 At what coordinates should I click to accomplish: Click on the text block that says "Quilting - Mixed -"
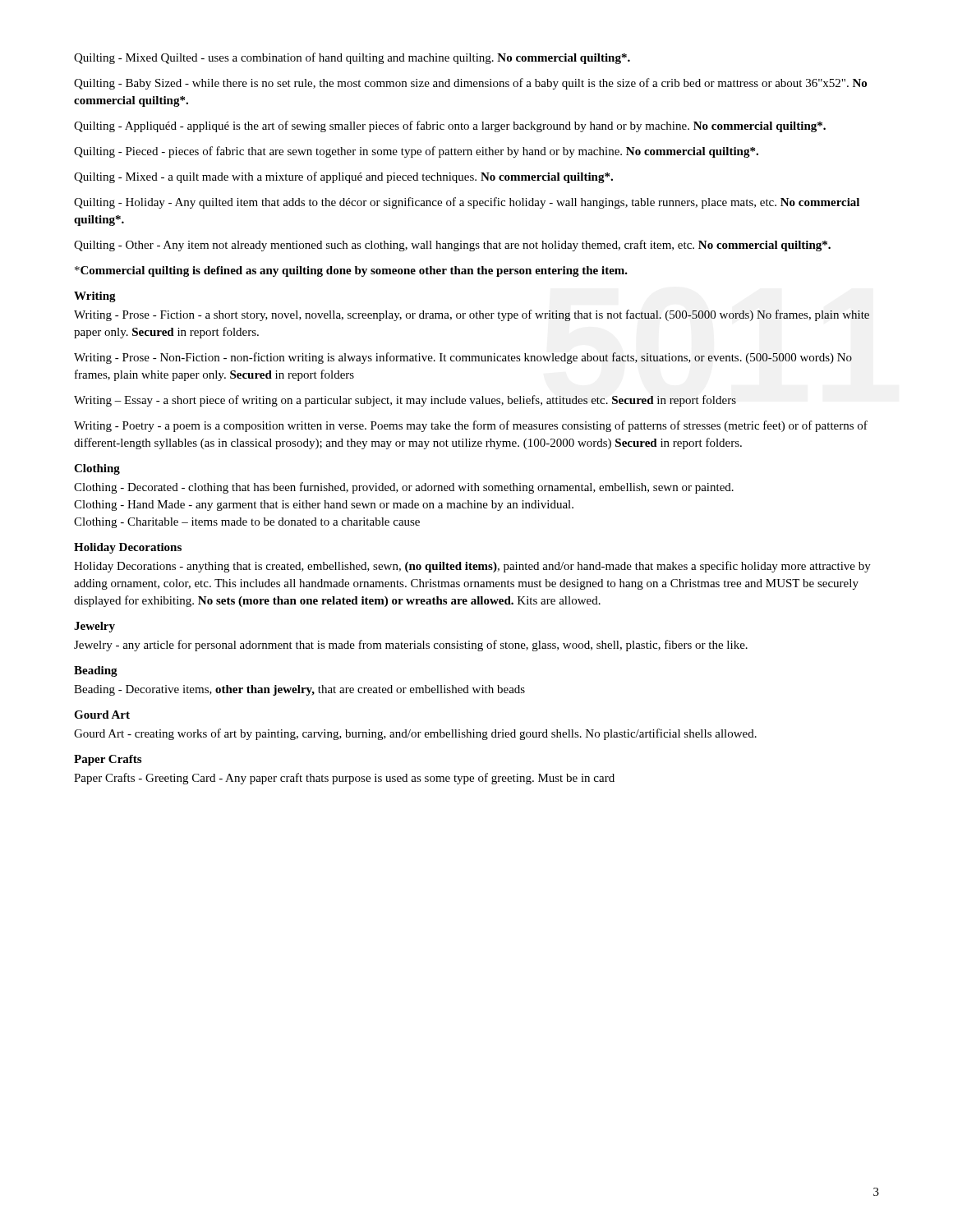coord(476,177)
